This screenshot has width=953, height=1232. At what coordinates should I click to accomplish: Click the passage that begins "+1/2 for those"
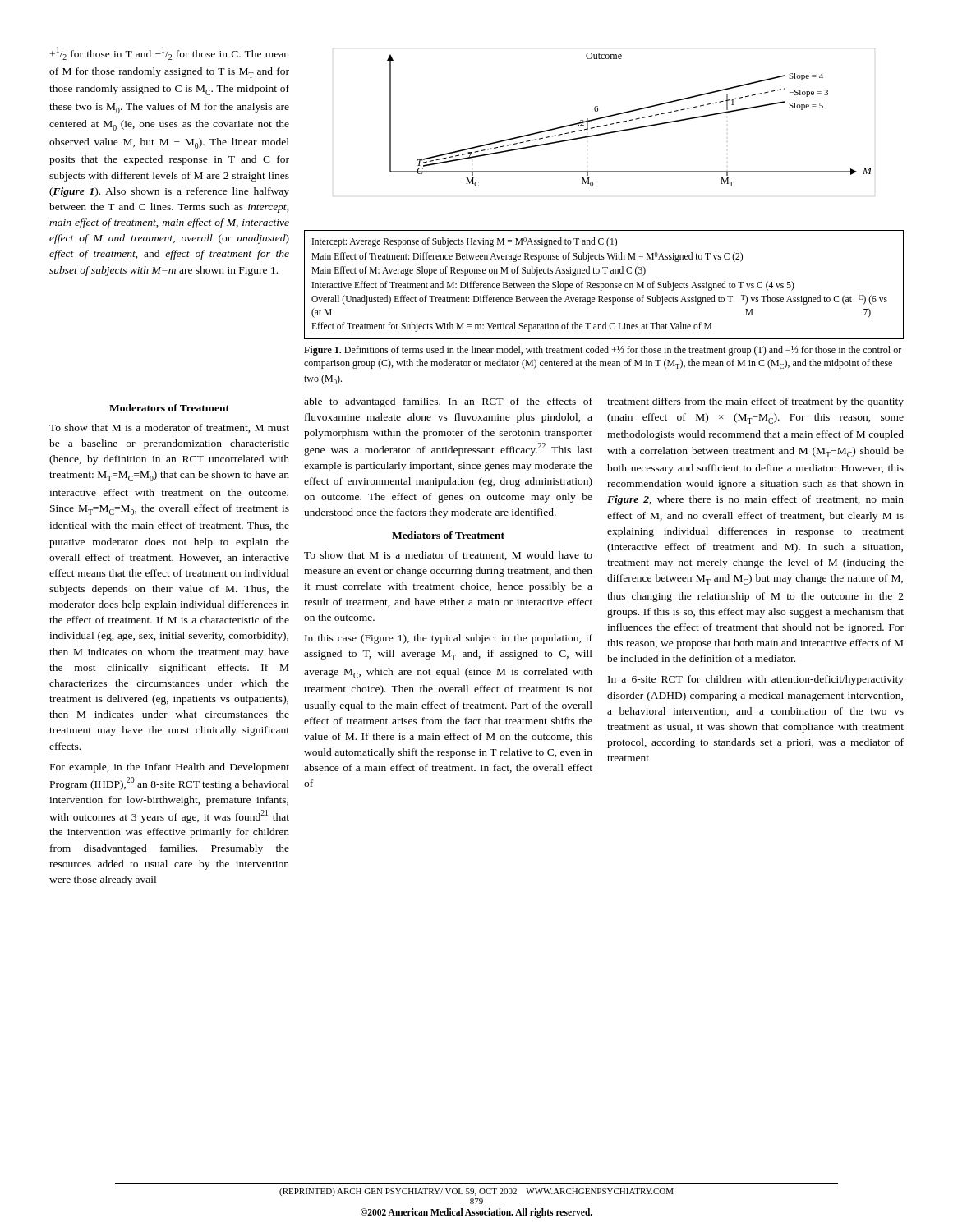(169, 161)
